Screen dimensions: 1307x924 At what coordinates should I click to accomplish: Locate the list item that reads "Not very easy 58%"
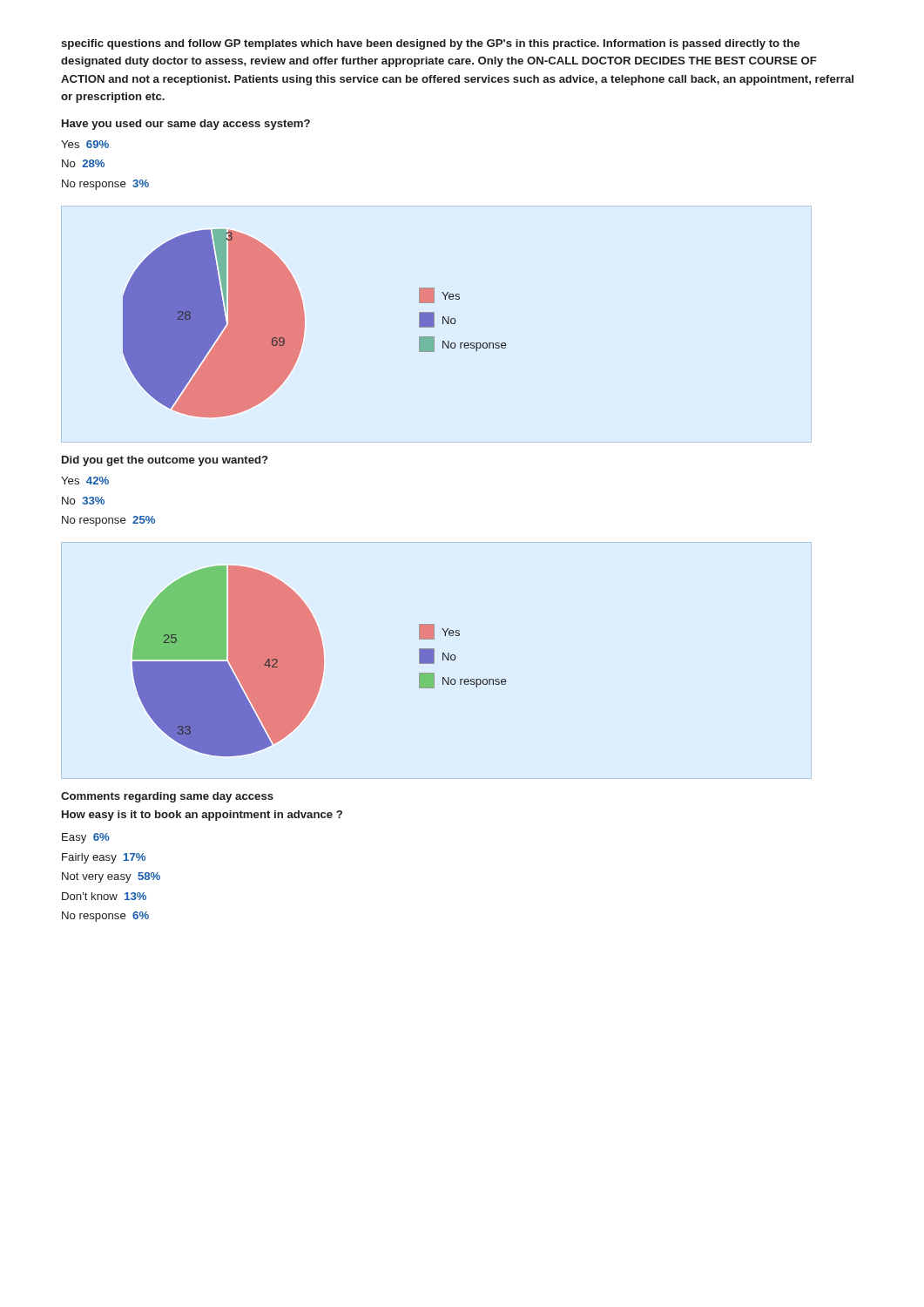tap(111, 876)
